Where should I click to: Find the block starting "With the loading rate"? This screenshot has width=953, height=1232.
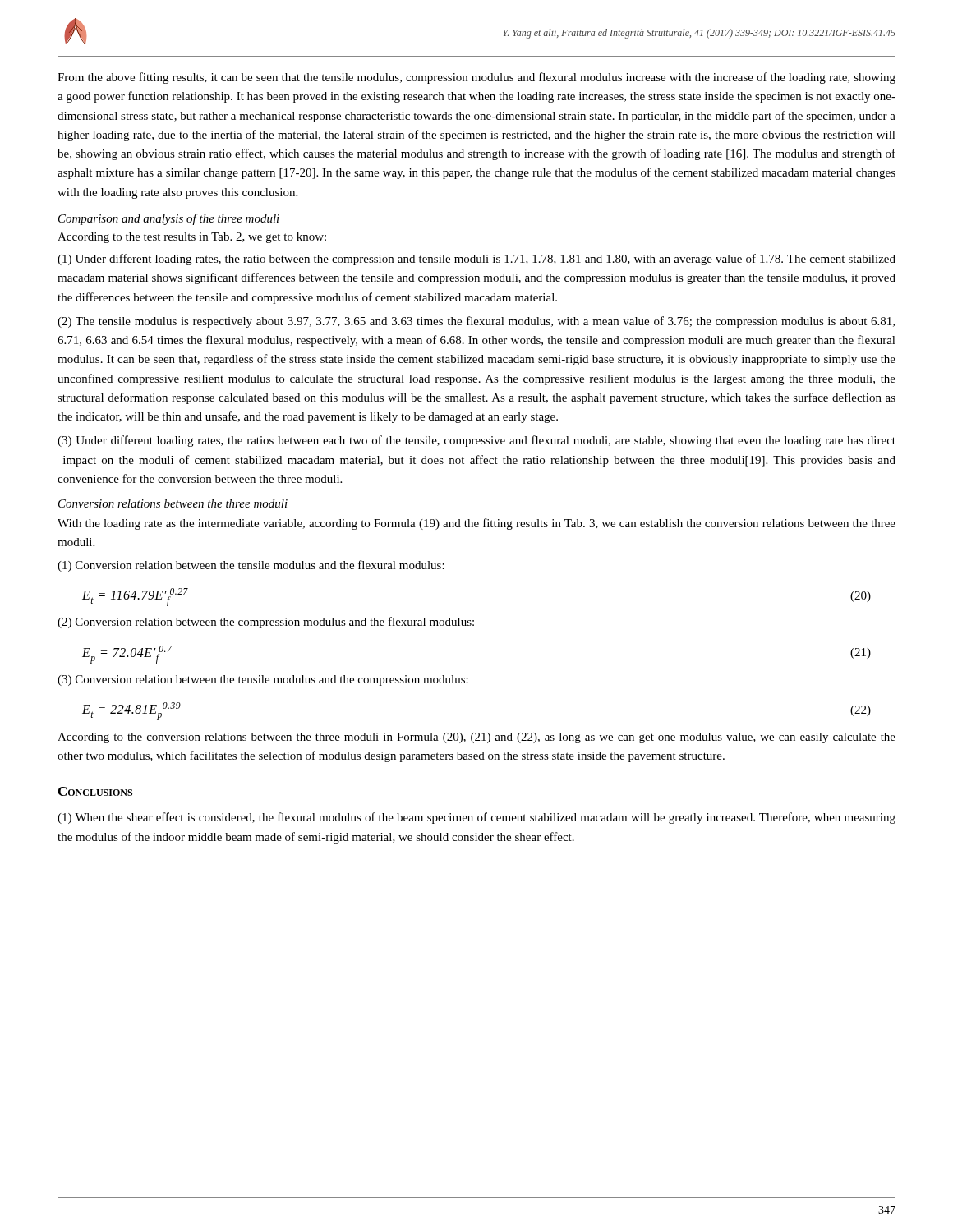tap(476, 533)
